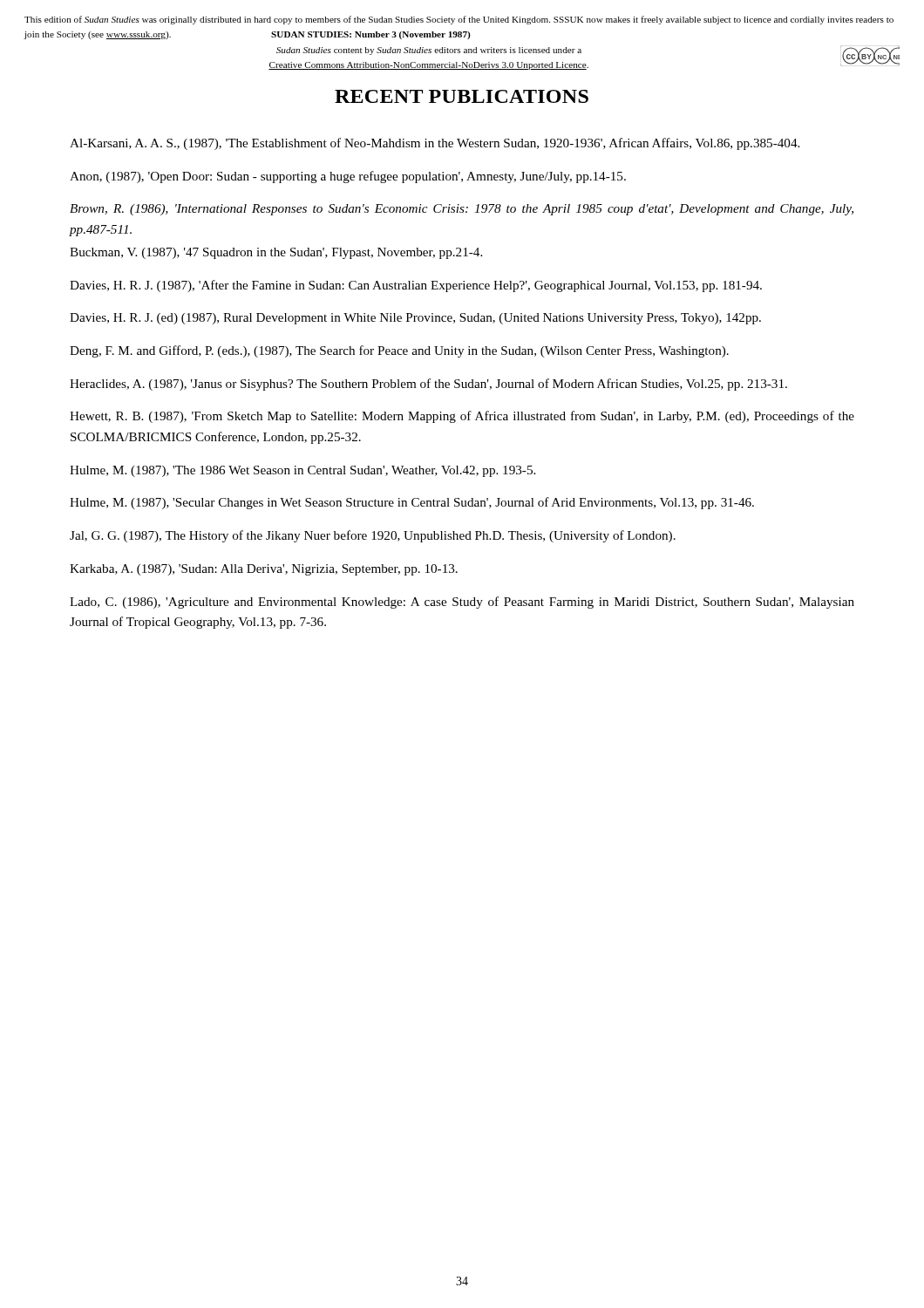Select the list item containing "Al-Karsani, A. A. S., (1987), 'The"
Image resolution: width=924 pixels, height=1308 pixels.
tap(435, 143)
